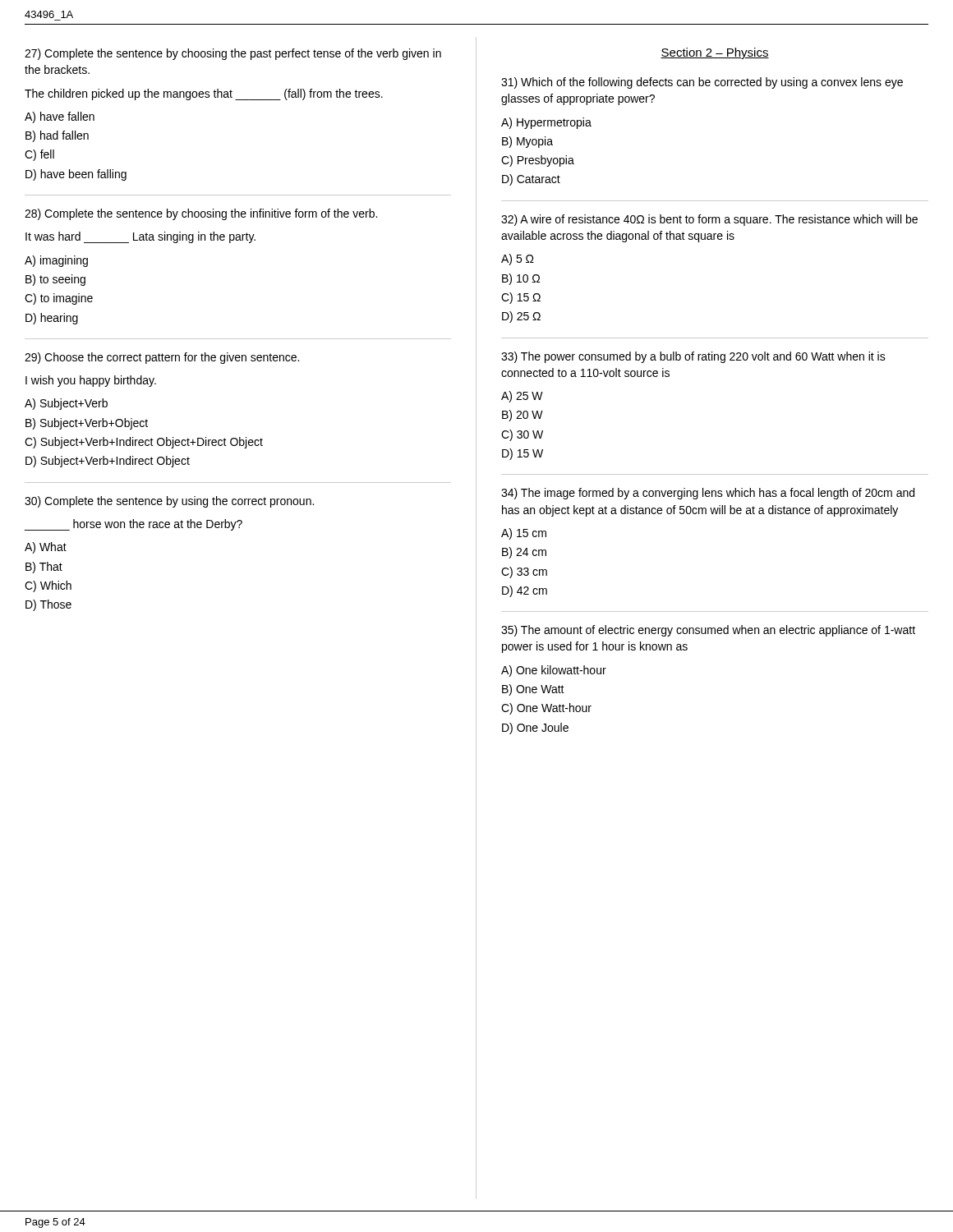Find the passage starting "35) The amount"

[708, 638]
